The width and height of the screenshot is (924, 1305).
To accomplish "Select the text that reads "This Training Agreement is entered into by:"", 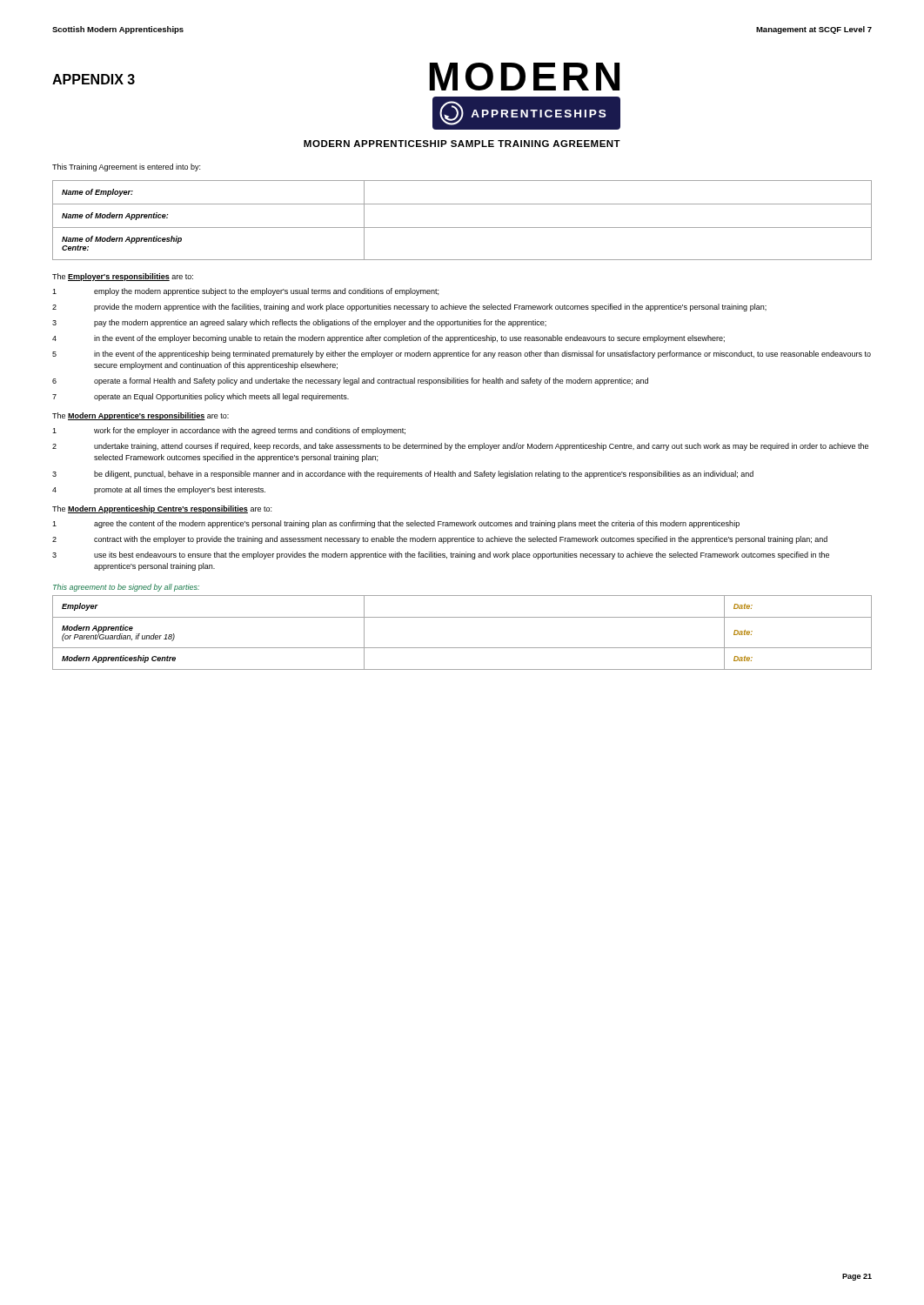I will [127, 167].
